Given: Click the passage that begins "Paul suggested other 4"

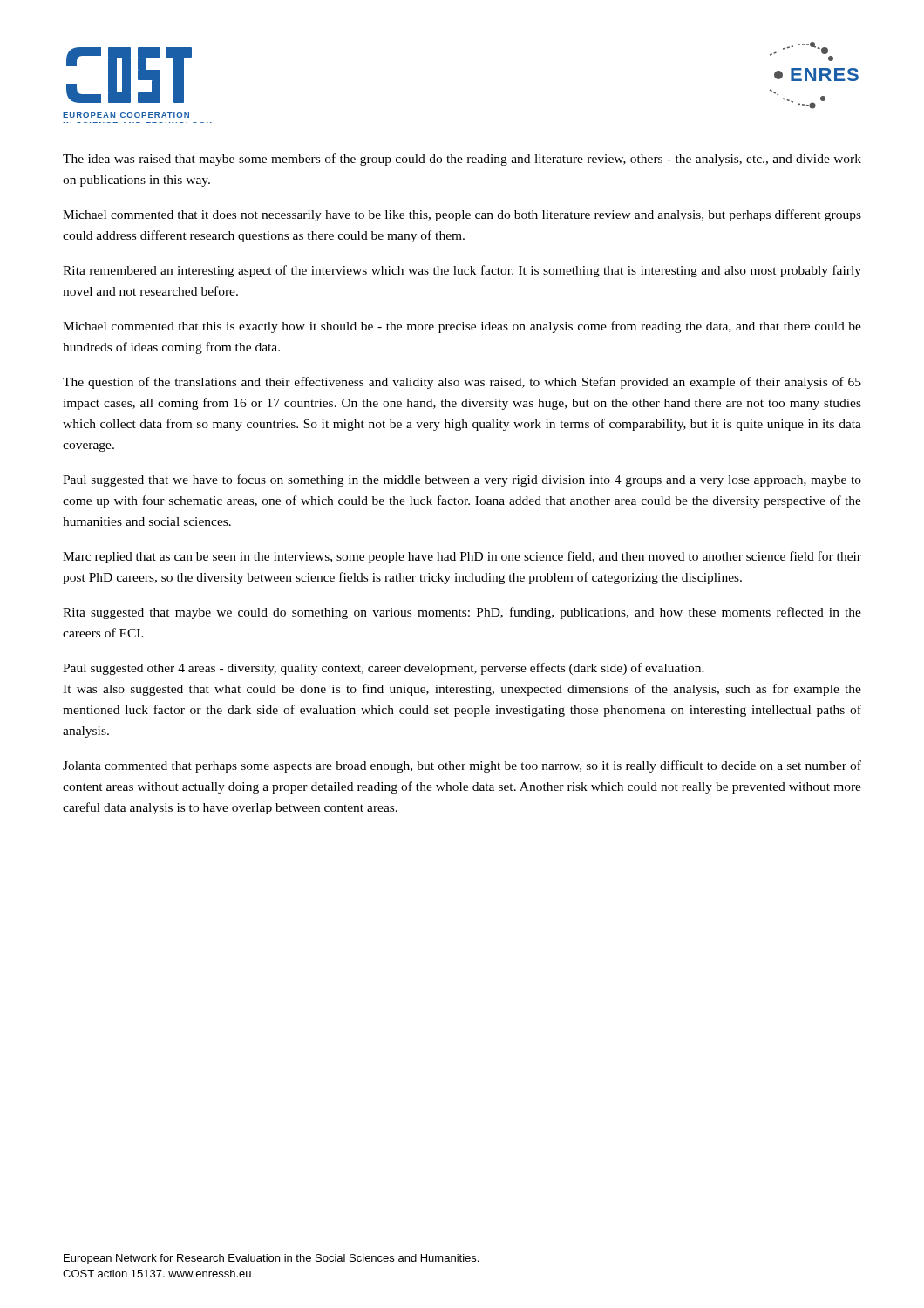Looking at the screenshot, I should click(462, 699).
